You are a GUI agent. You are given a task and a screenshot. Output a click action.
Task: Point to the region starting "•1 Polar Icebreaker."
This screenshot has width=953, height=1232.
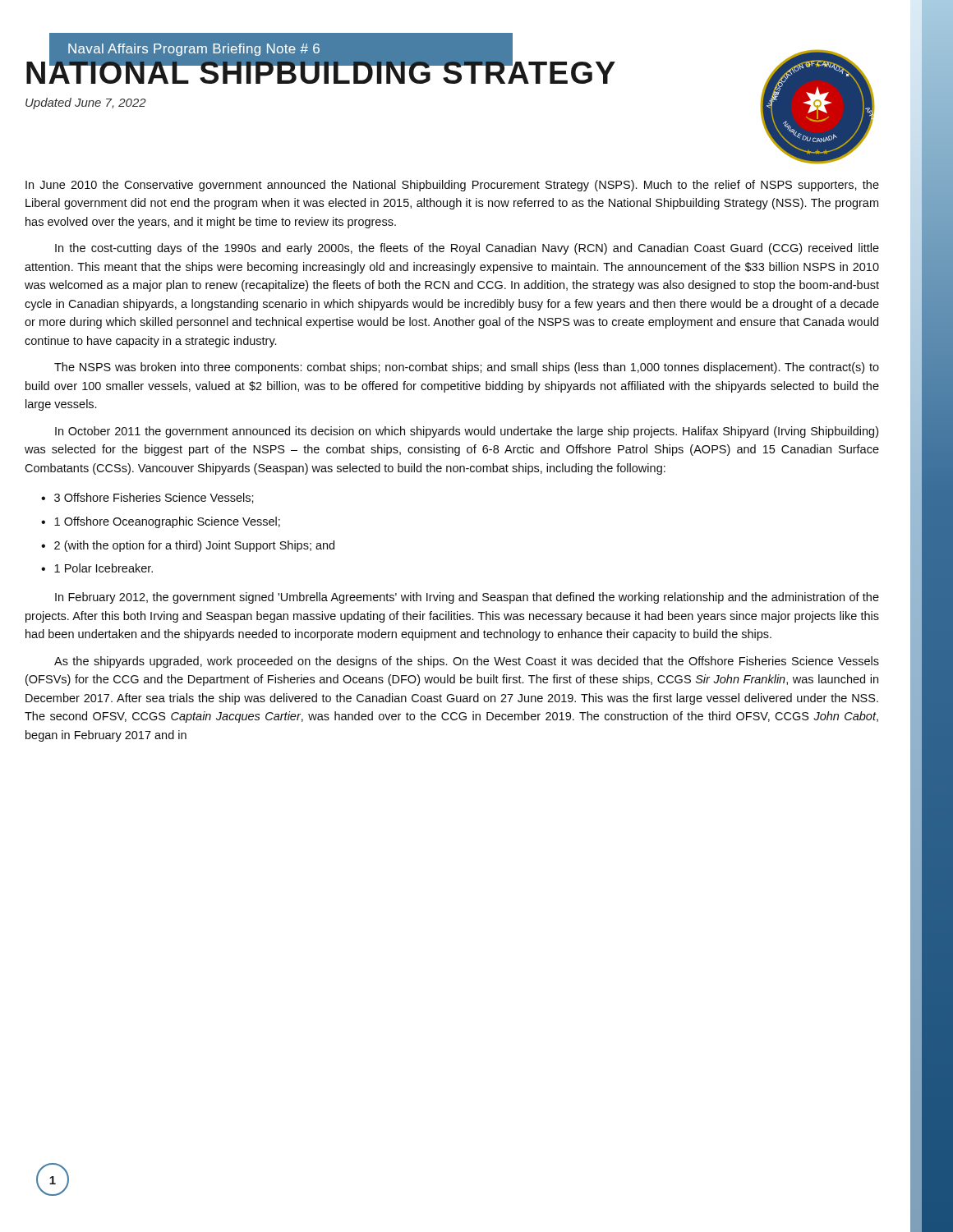point(97,568)
